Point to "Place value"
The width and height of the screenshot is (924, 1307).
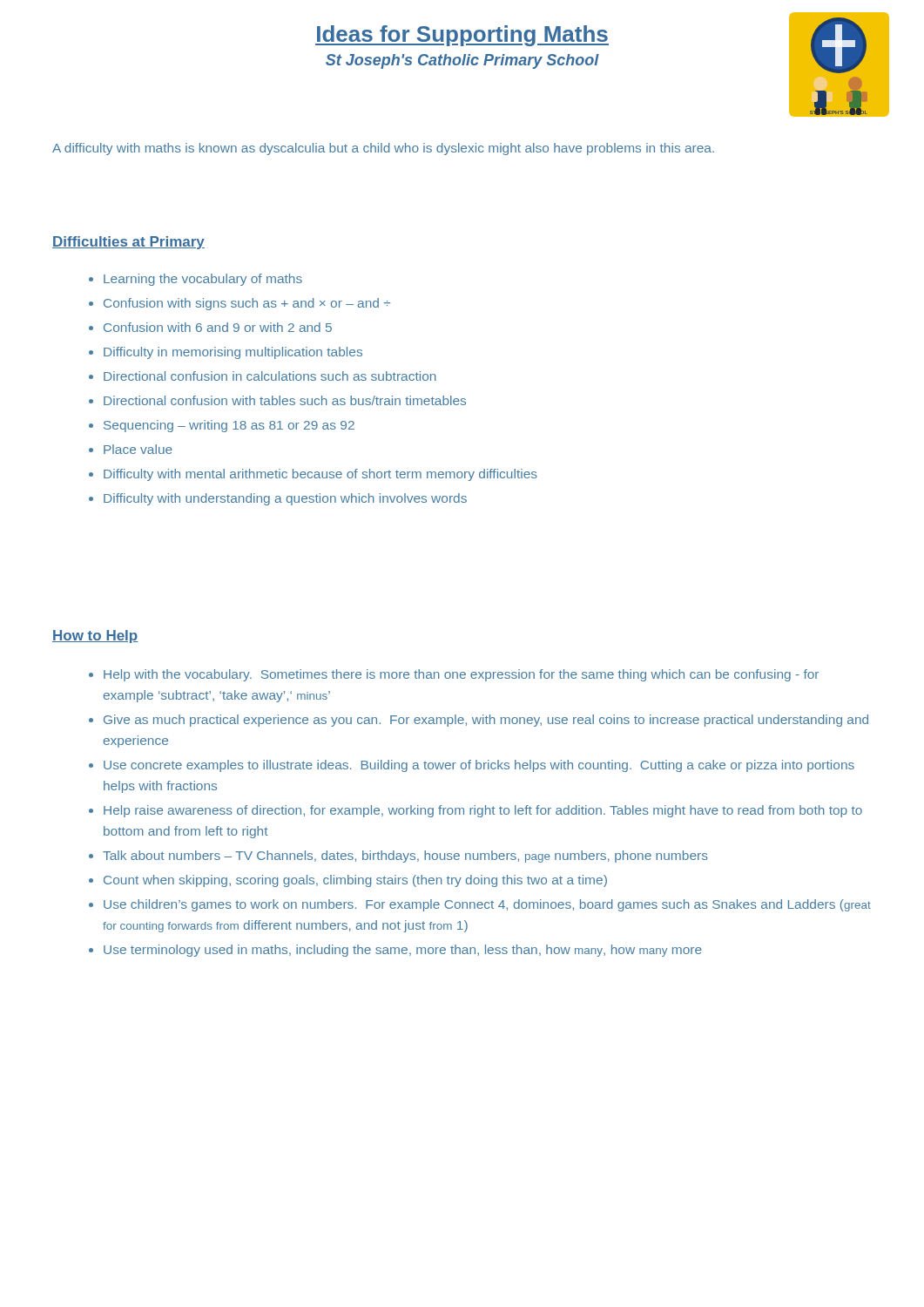[138, 449]
